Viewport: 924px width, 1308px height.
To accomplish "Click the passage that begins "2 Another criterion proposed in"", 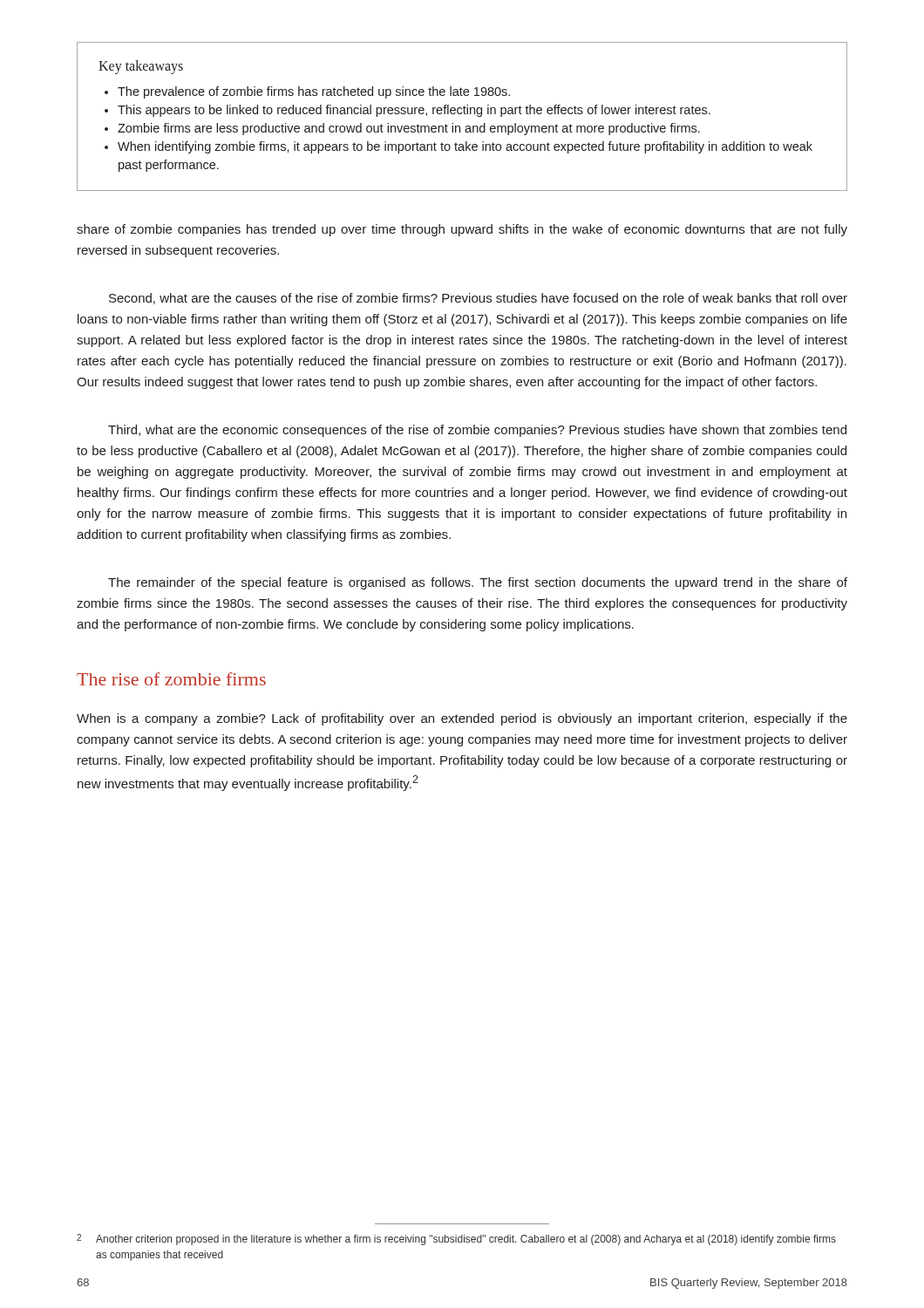I will click(x=462, y=1243).
